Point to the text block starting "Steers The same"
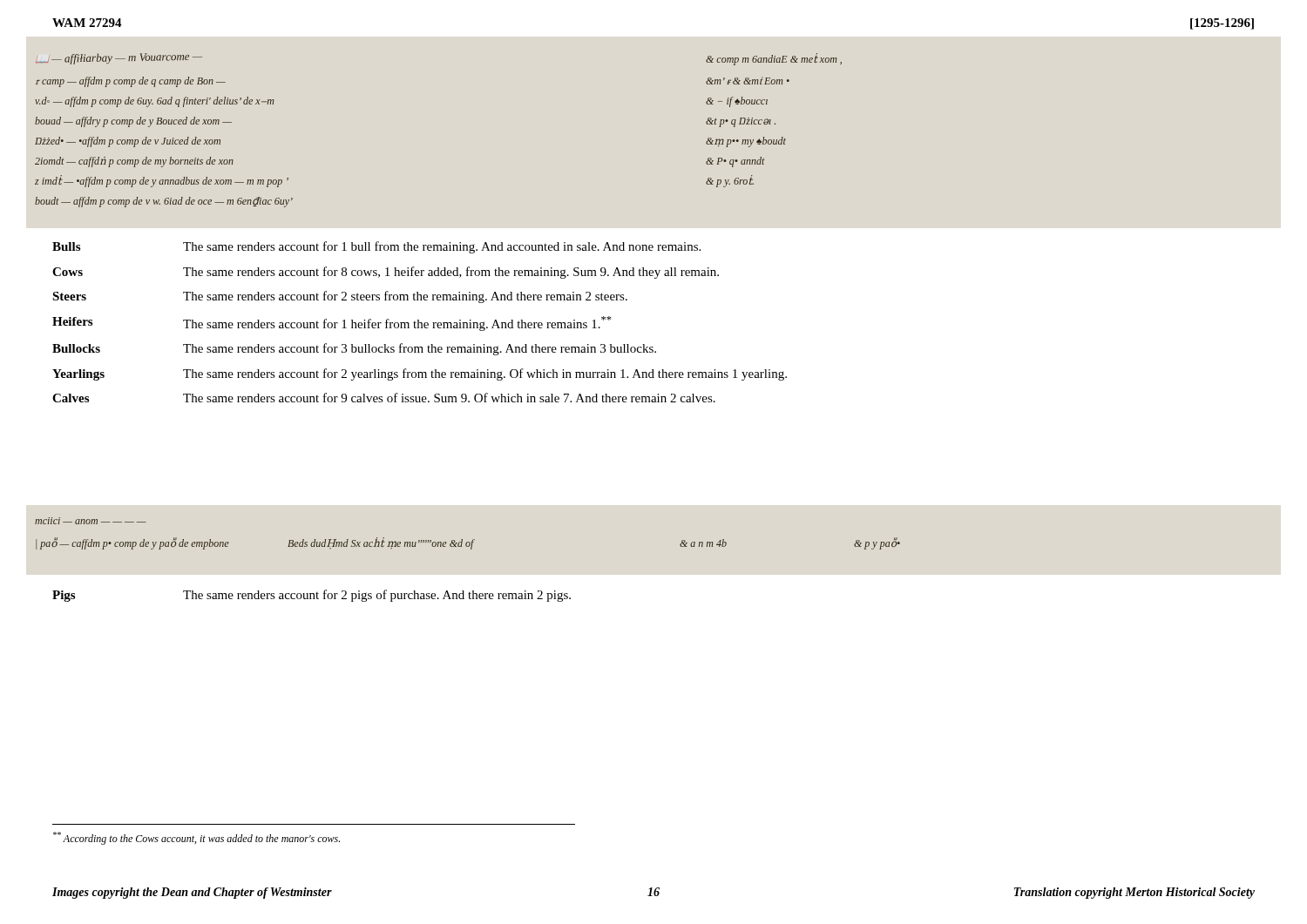The height and width of the screenshot is (924, 1307). (340, 297)
